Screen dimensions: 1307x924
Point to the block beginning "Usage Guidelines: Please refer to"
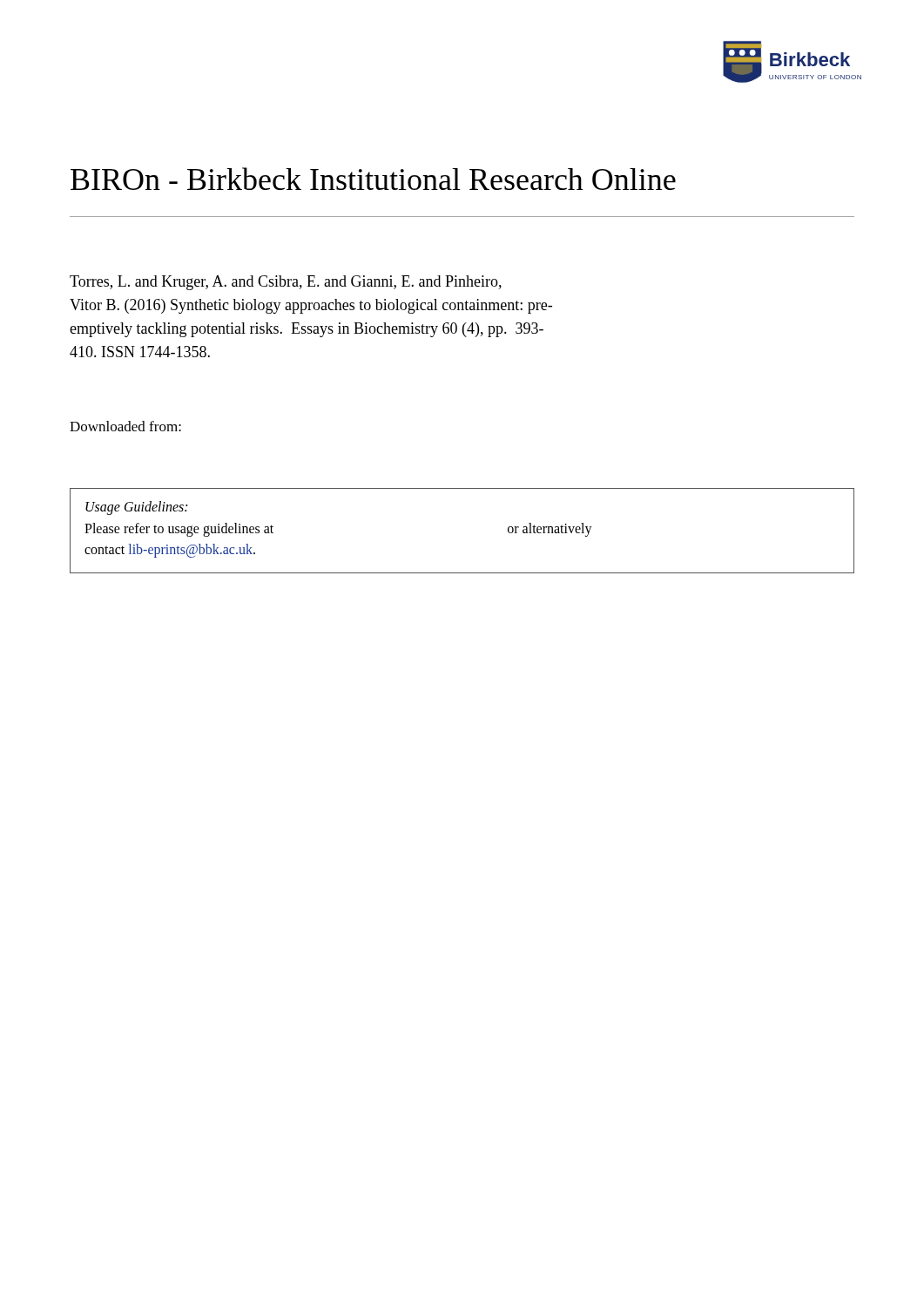coord(136,508)
